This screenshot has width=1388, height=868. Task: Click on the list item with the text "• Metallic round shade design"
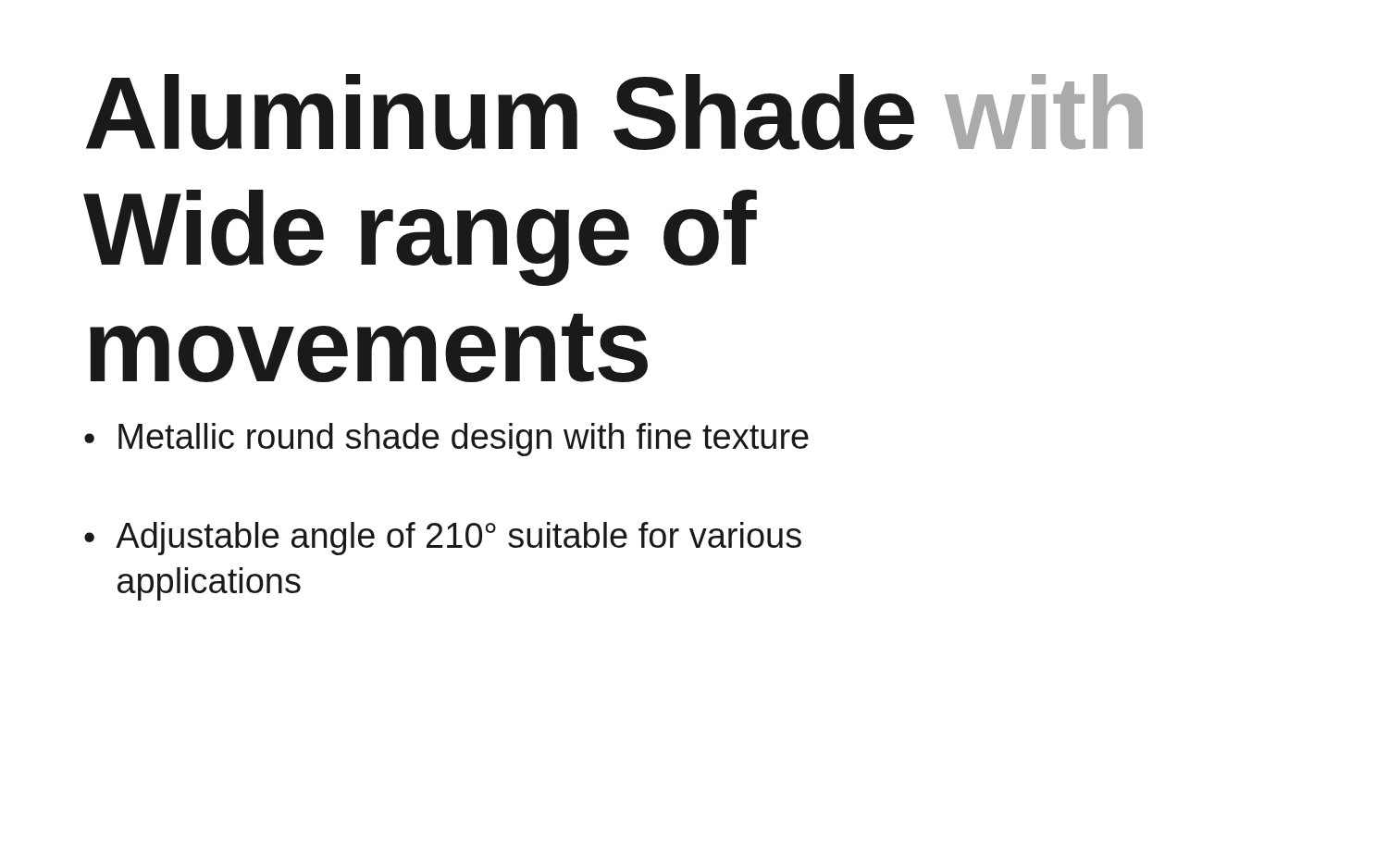tap(447, 438)
